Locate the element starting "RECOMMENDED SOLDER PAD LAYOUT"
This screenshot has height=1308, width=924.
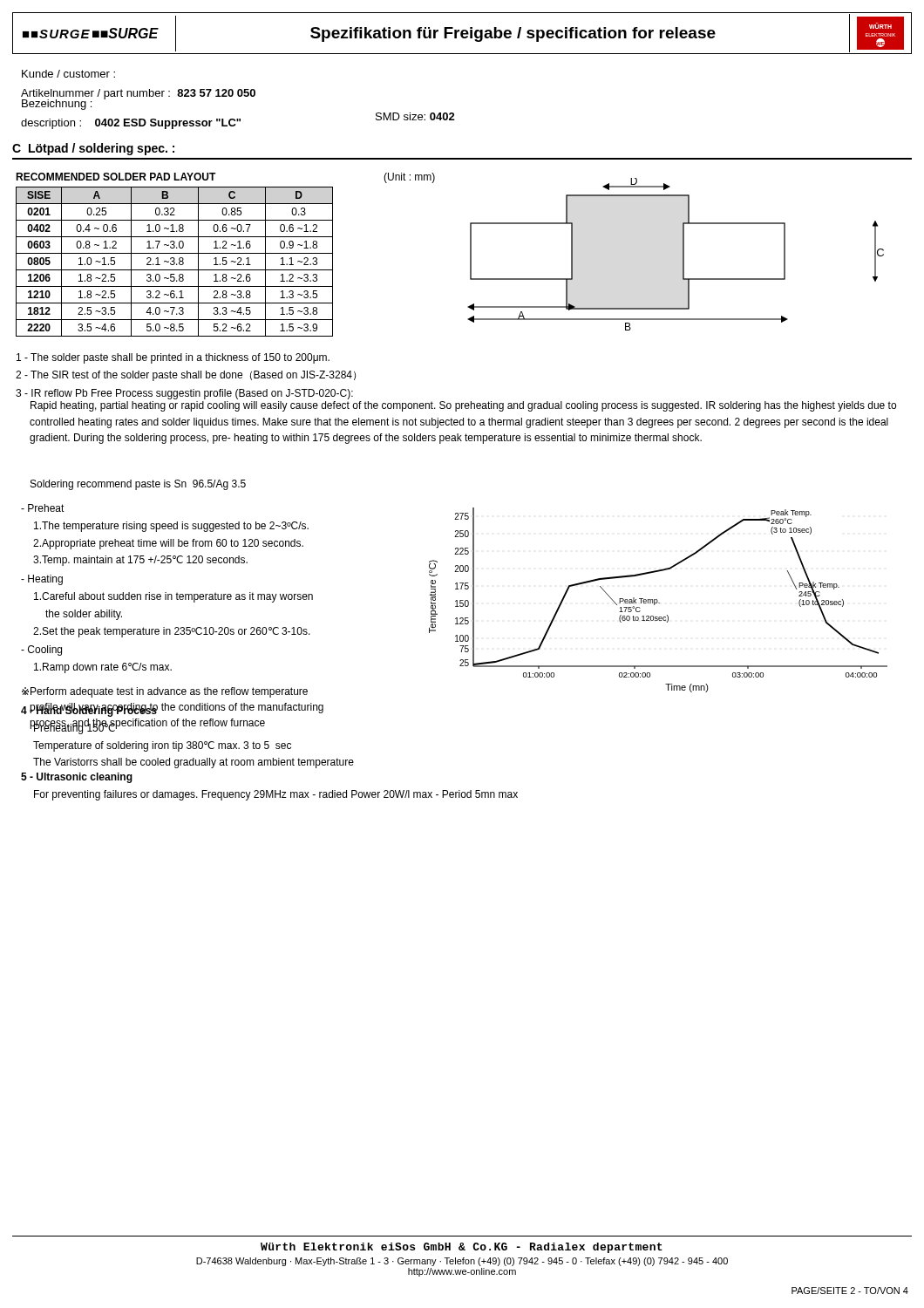click(116, 177)
